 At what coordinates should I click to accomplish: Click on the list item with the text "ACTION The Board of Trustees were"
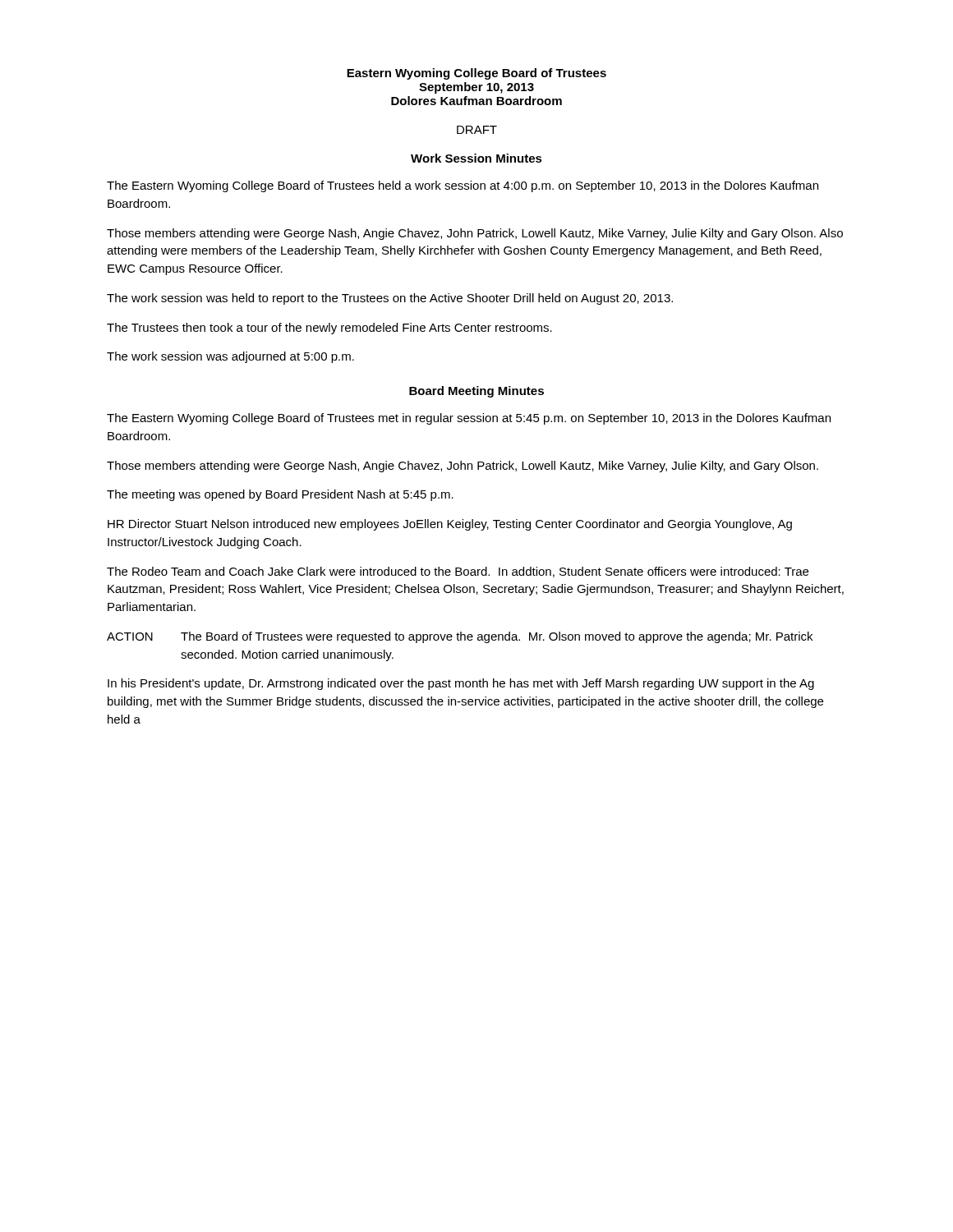[x=476, y=645]
